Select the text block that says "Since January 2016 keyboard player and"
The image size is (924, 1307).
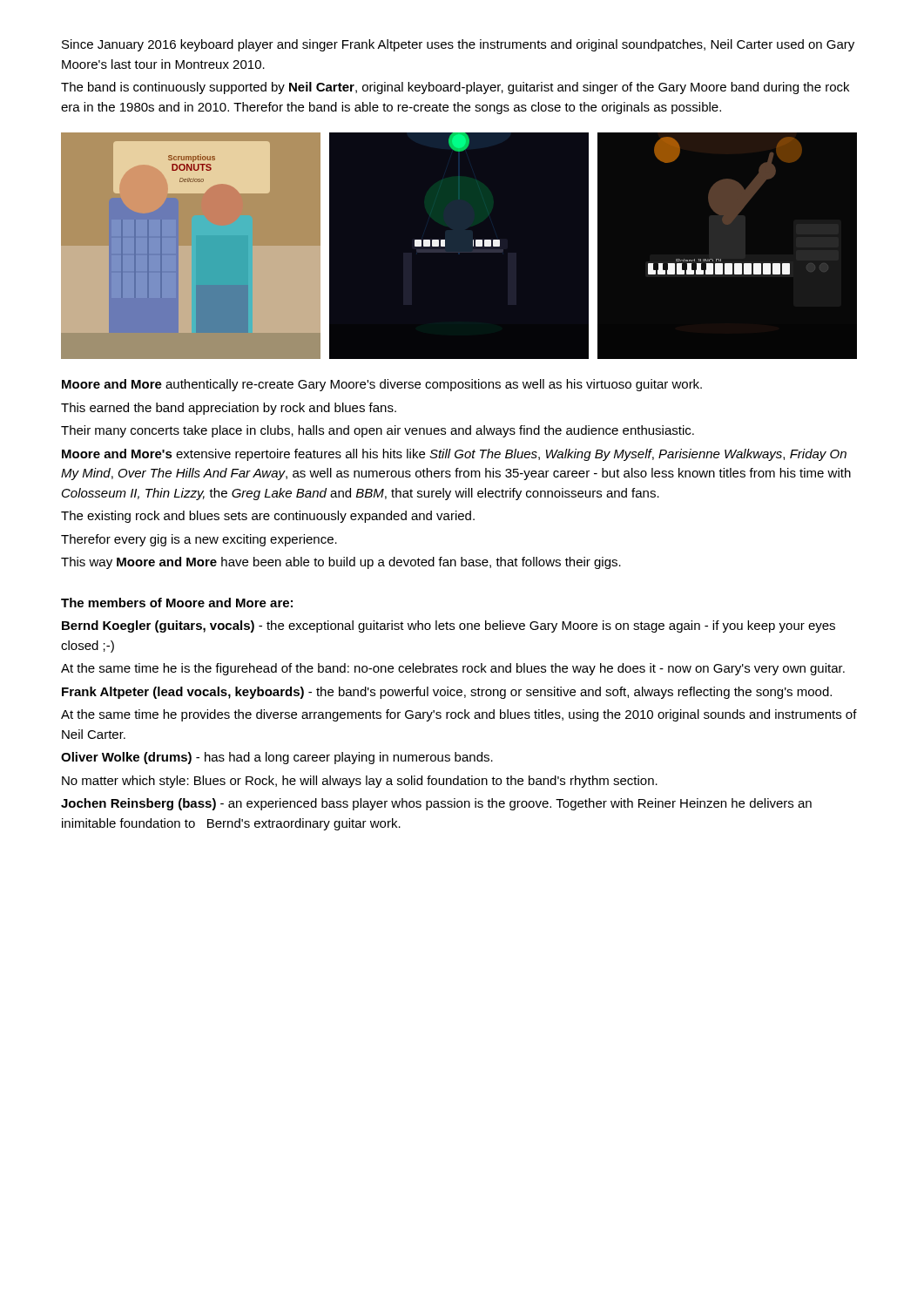[458, 54]
